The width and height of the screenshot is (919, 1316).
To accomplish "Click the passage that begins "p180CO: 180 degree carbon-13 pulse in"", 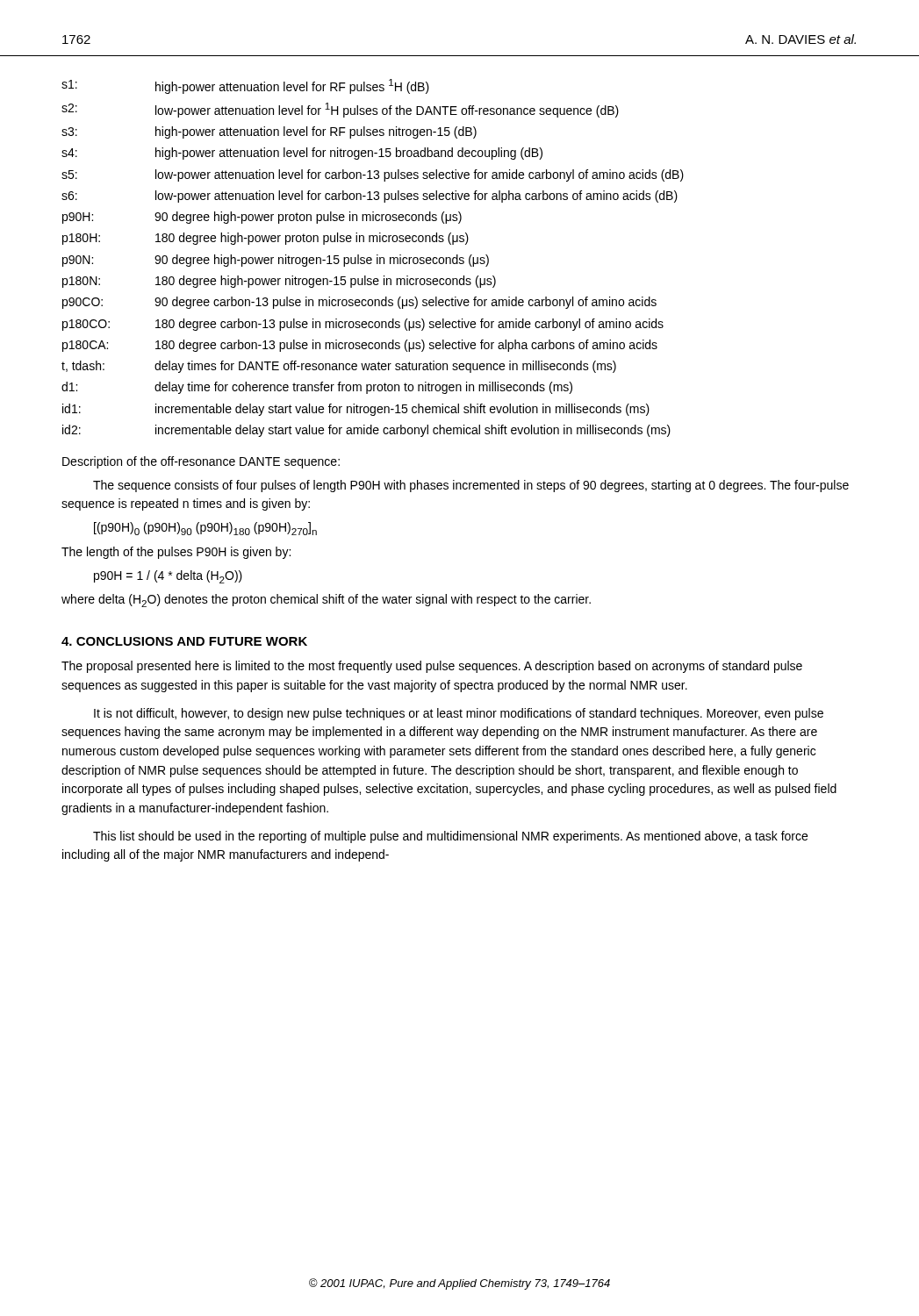I will pyautogui.click(x=460, y=323).
